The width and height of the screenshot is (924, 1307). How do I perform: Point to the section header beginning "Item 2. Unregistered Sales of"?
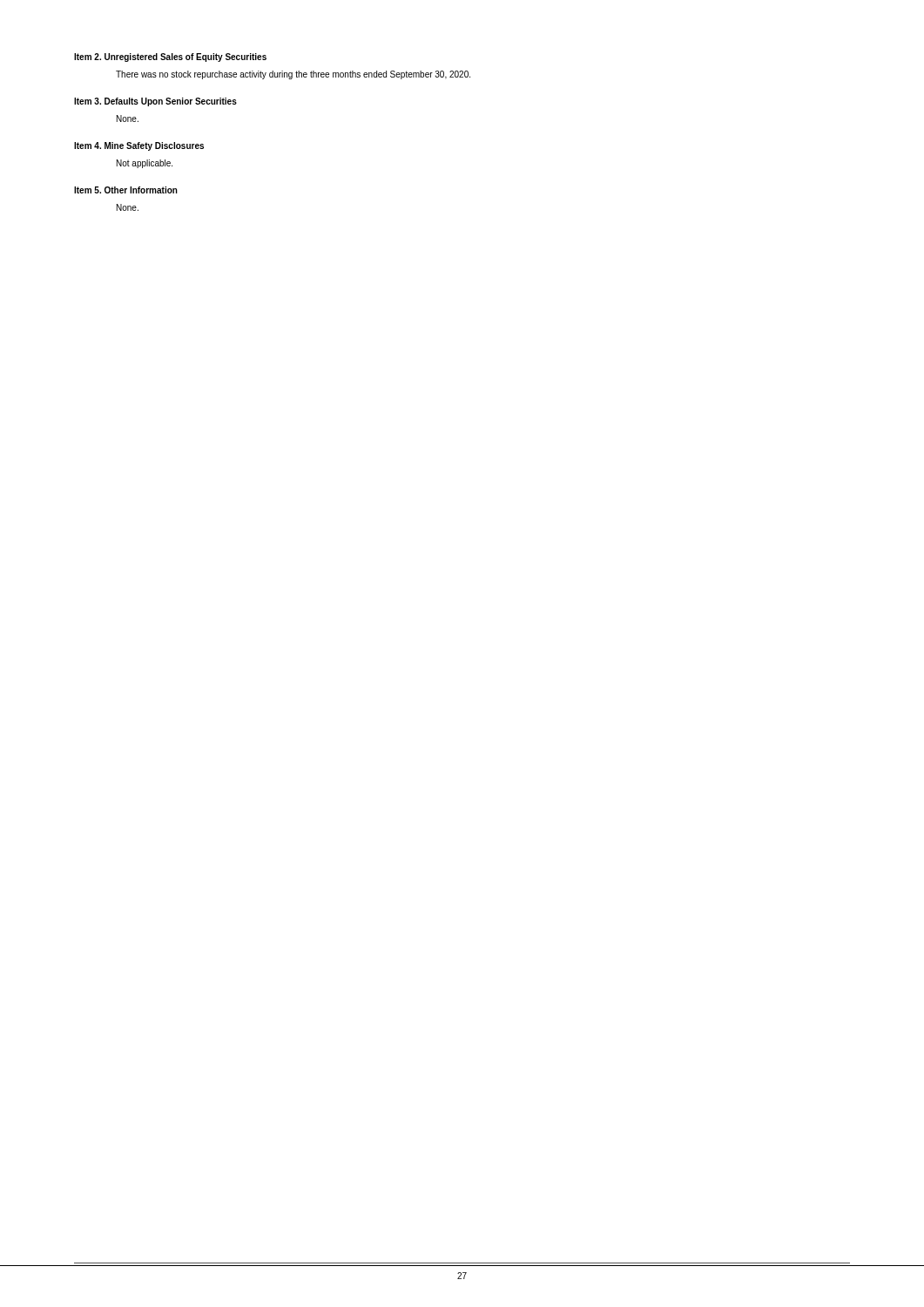click(x=170, y=57)
